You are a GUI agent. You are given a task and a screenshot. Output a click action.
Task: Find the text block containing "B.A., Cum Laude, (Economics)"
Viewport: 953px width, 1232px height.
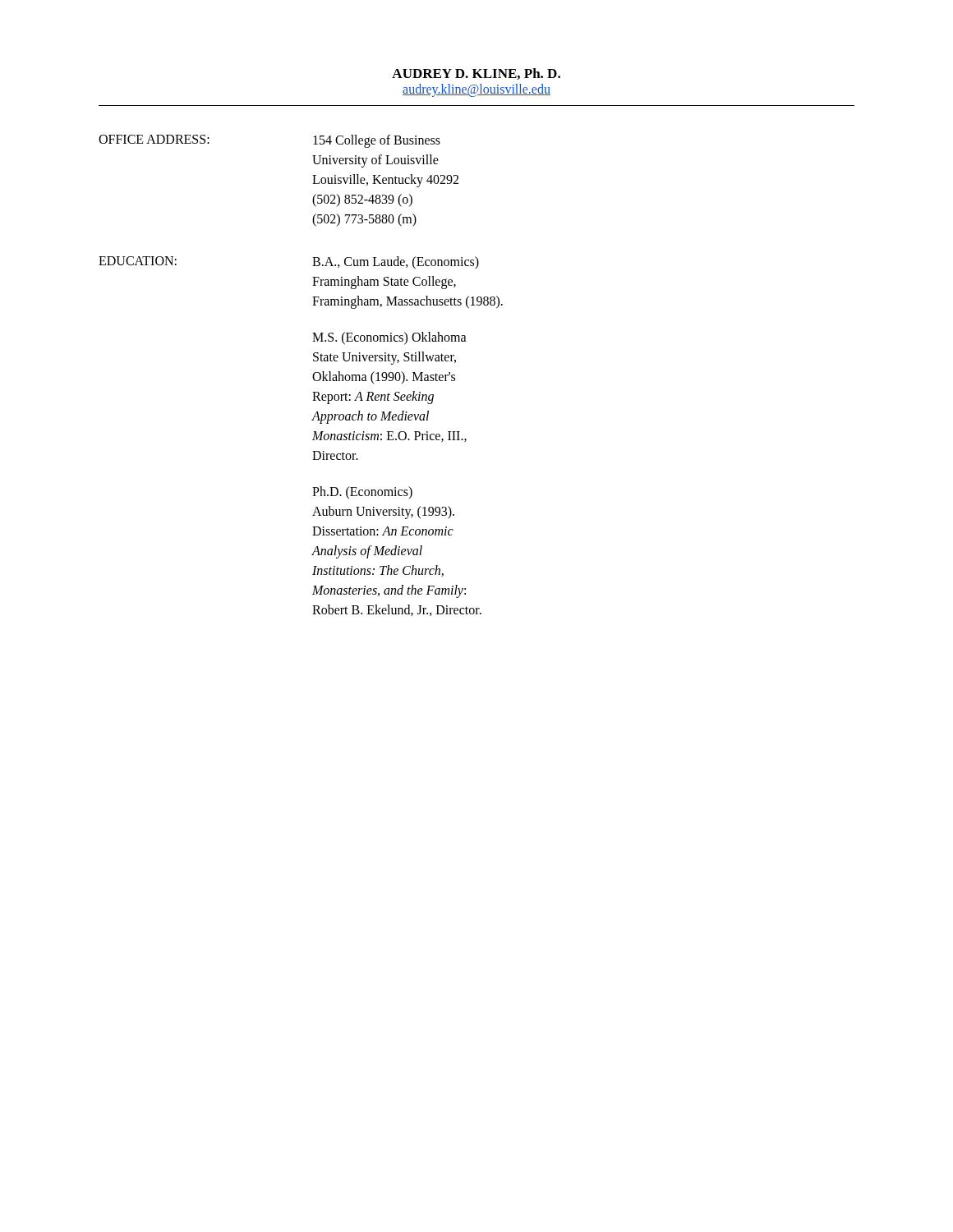tap(396, 263)
